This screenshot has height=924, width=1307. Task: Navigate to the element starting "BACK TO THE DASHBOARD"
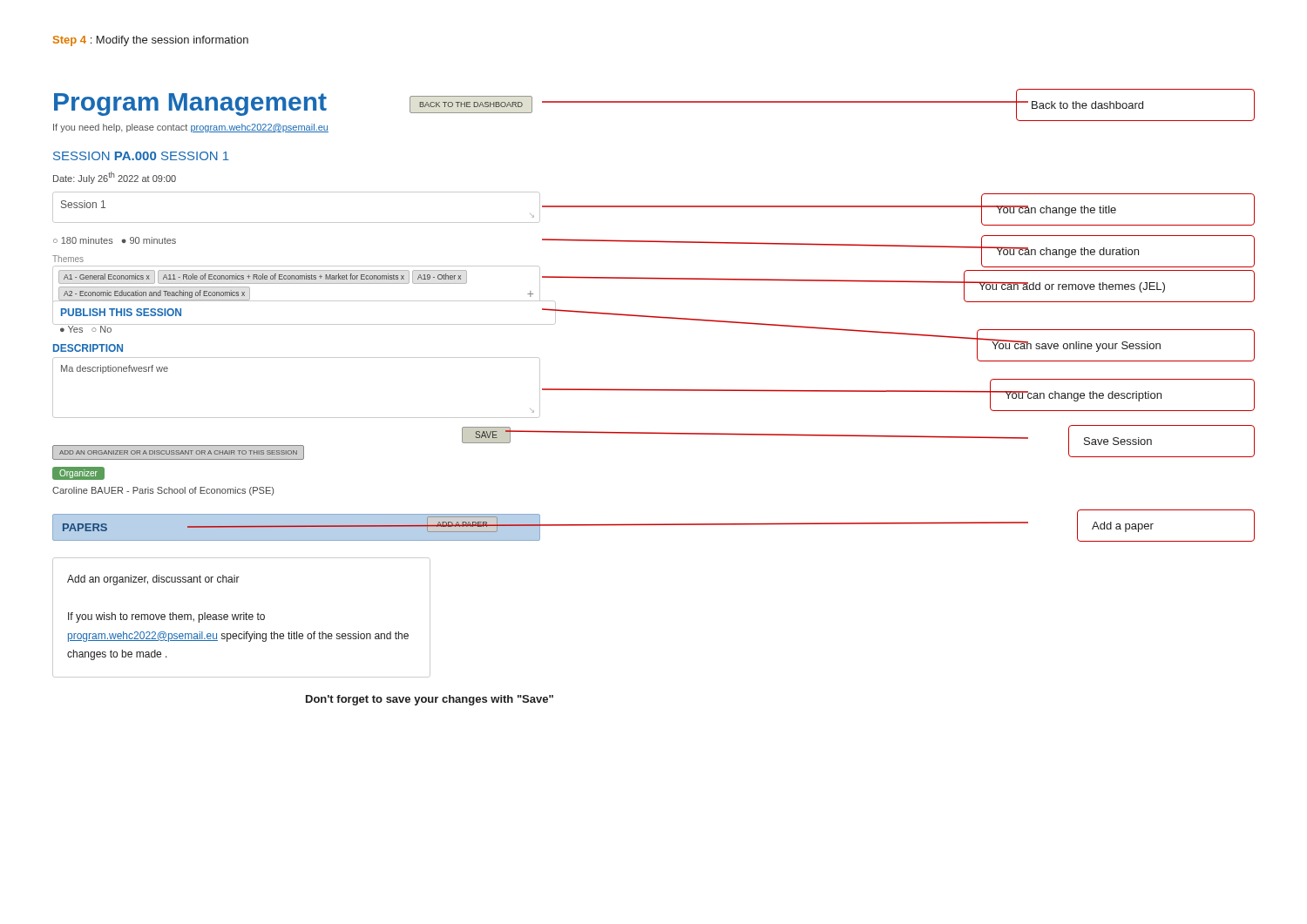(471, 105)
